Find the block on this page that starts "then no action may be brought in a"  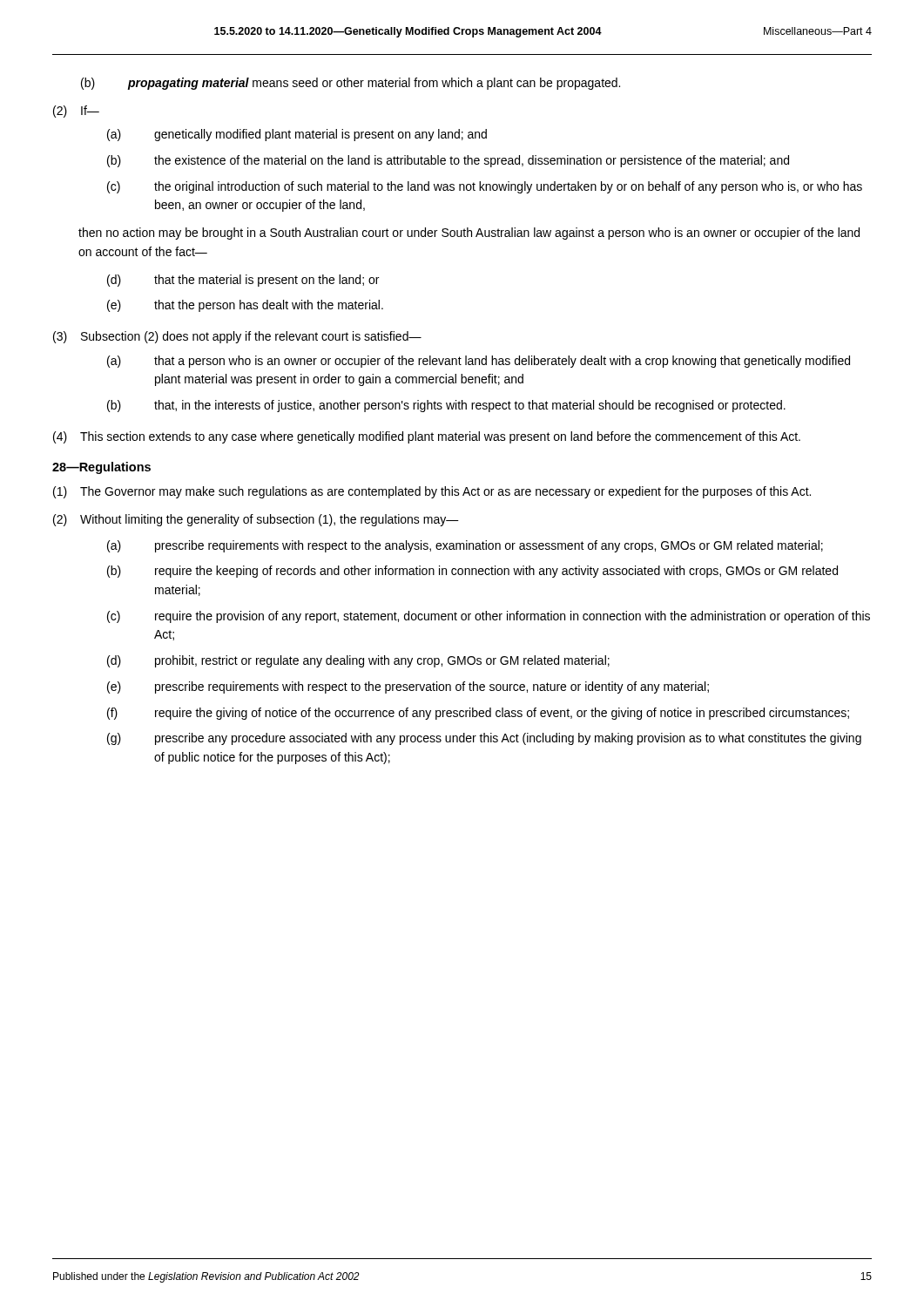tap(469, 242)
